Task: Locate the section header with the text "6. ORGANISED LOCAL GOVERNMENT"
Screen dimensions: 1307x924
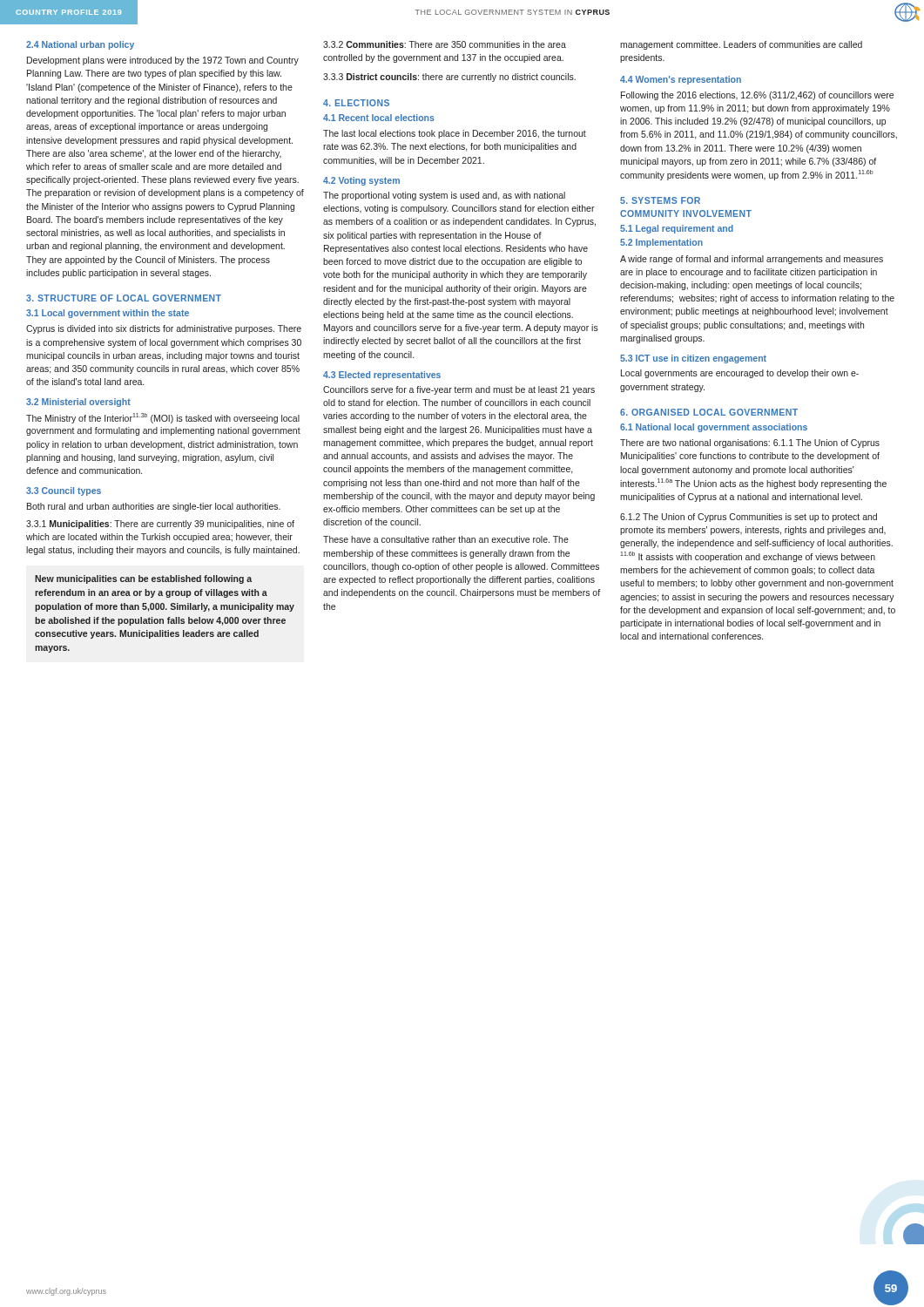Action: point(709,412)
